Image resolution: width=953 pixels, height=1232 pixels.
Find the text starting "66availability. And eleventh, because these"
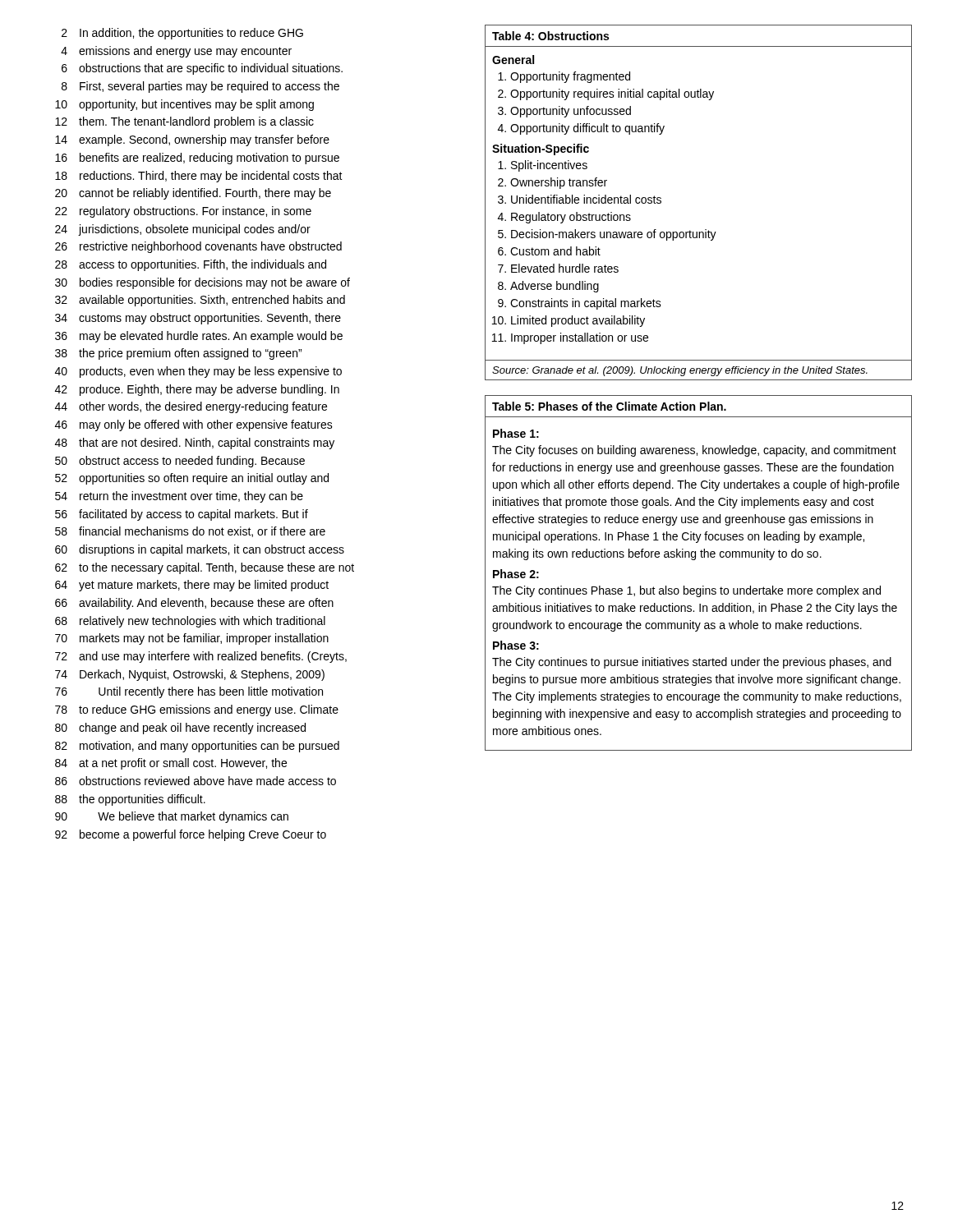click(246, 604)
